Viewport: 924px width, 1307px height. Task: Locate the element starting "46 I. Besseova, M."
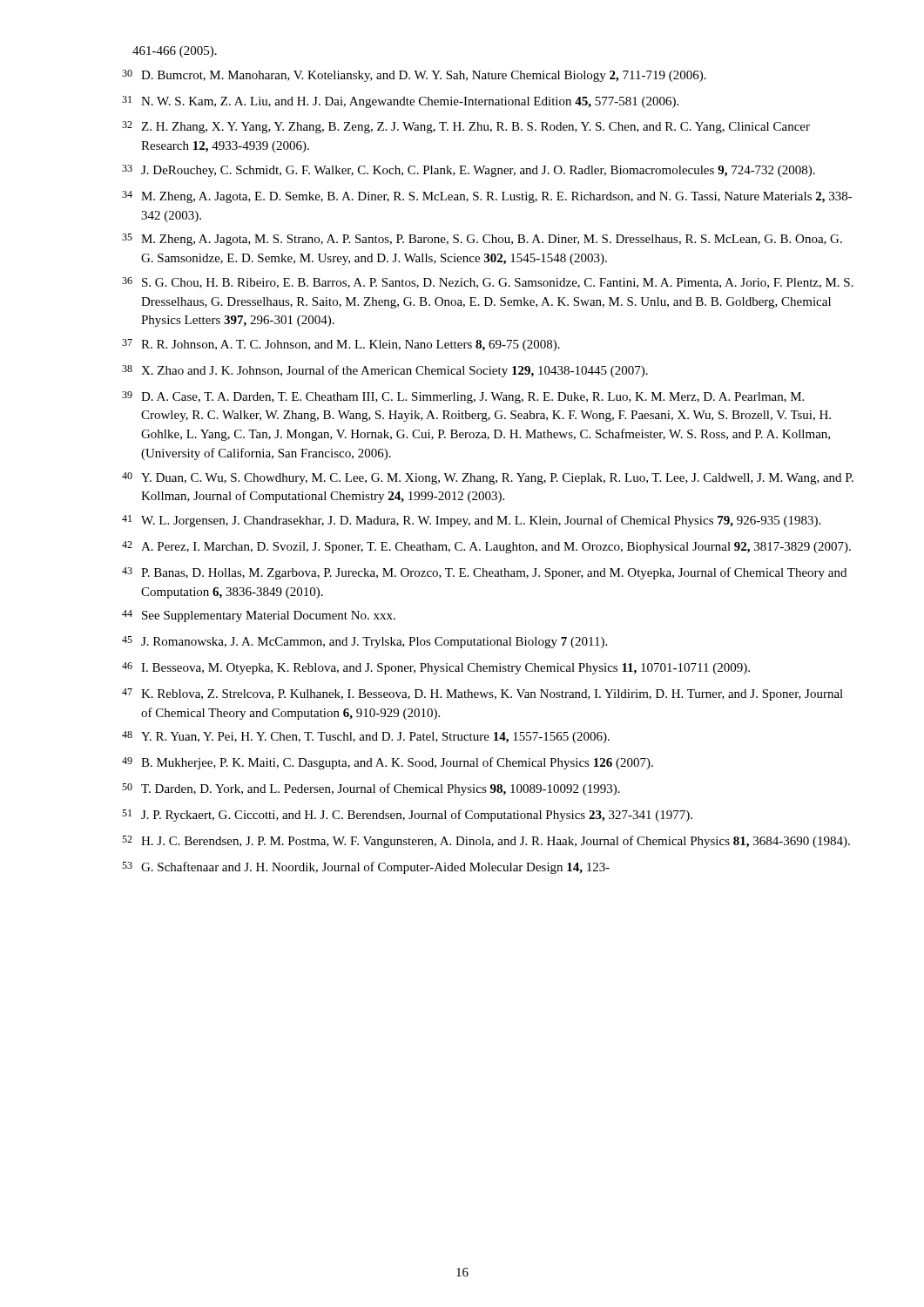click(471, 669)
